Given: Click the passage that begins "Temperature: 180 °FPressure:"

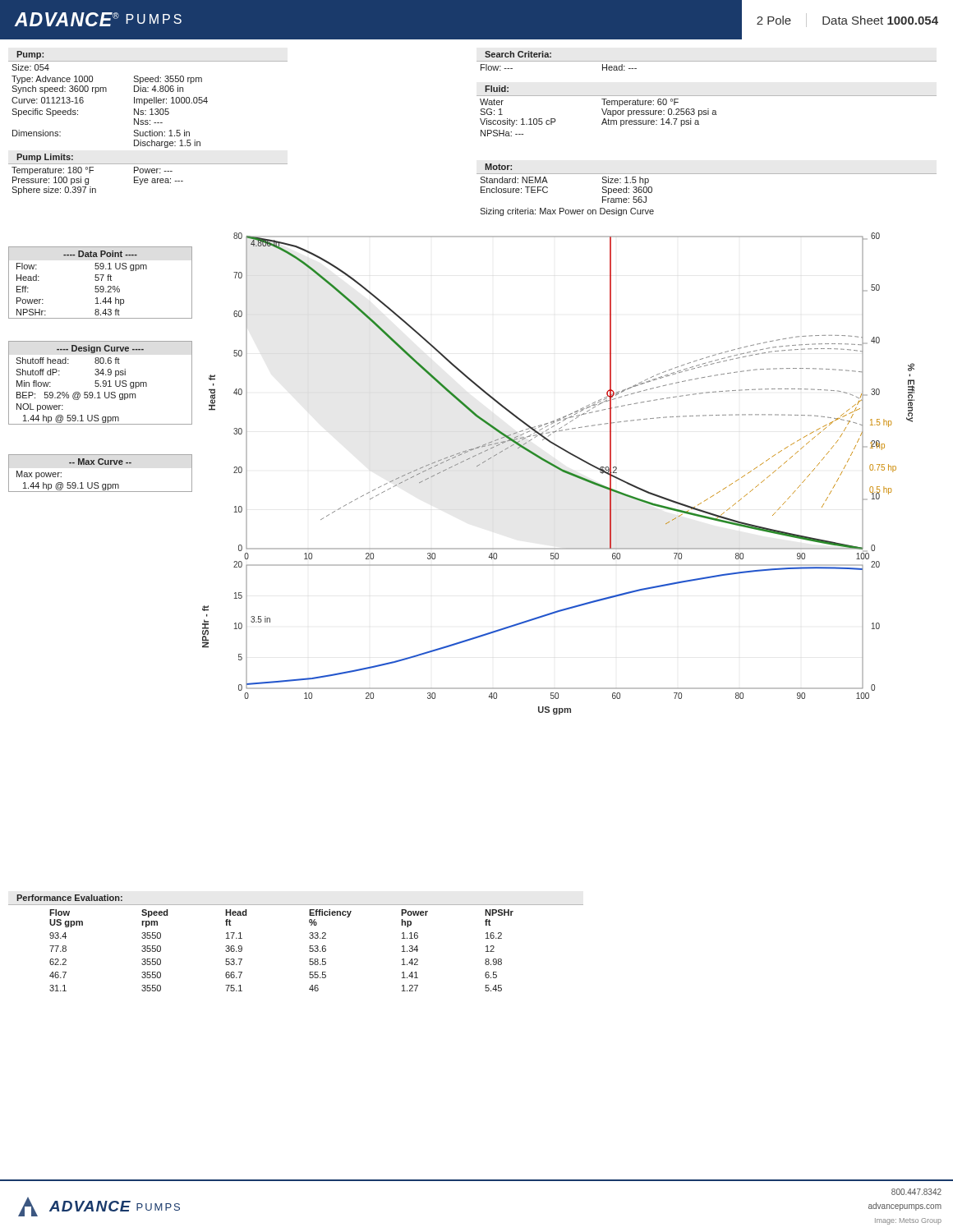Looking at the screenshot, I should coord(148,180).
